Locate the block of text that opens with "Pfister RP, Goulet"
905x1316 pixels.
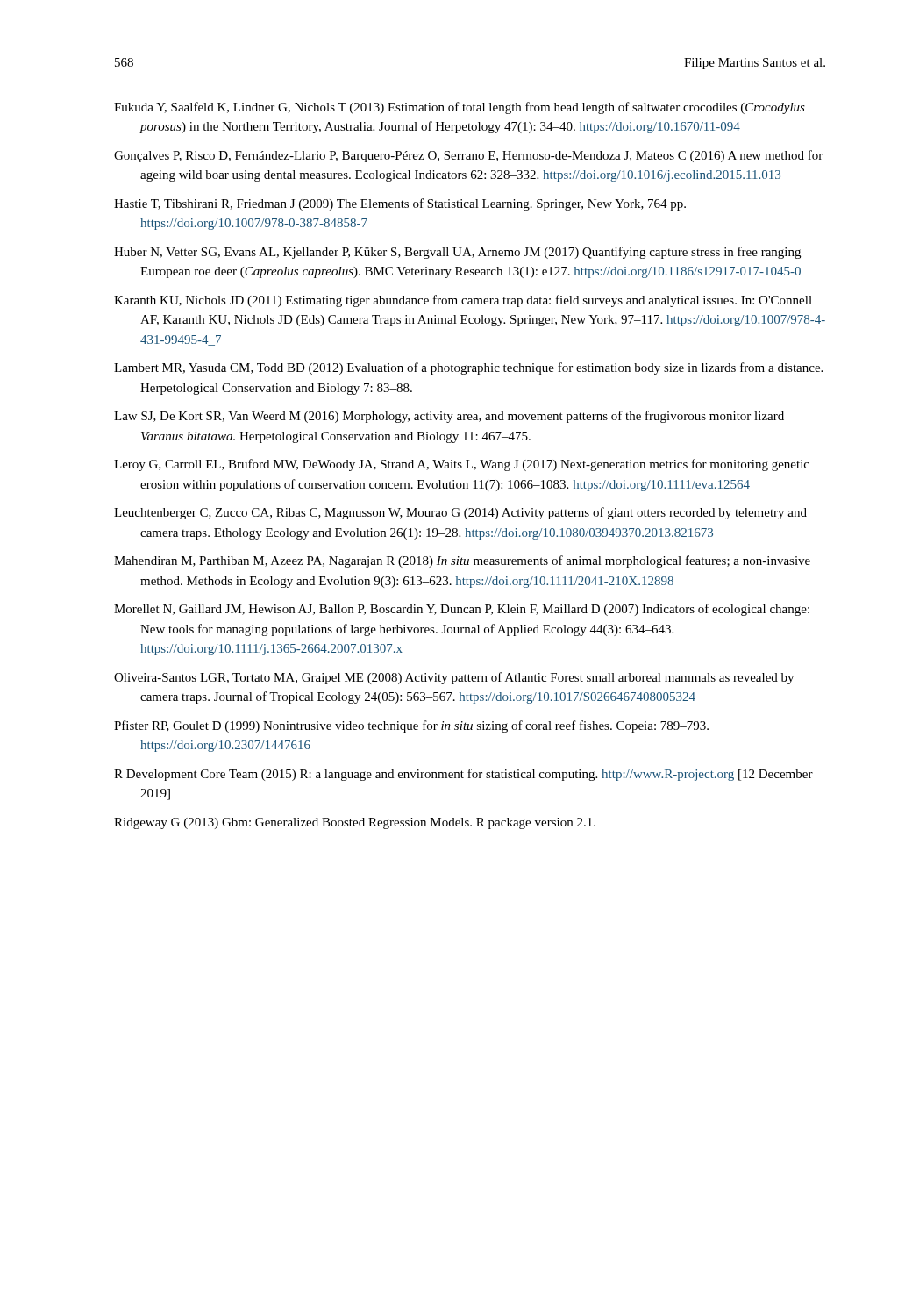tap(412, 735)
